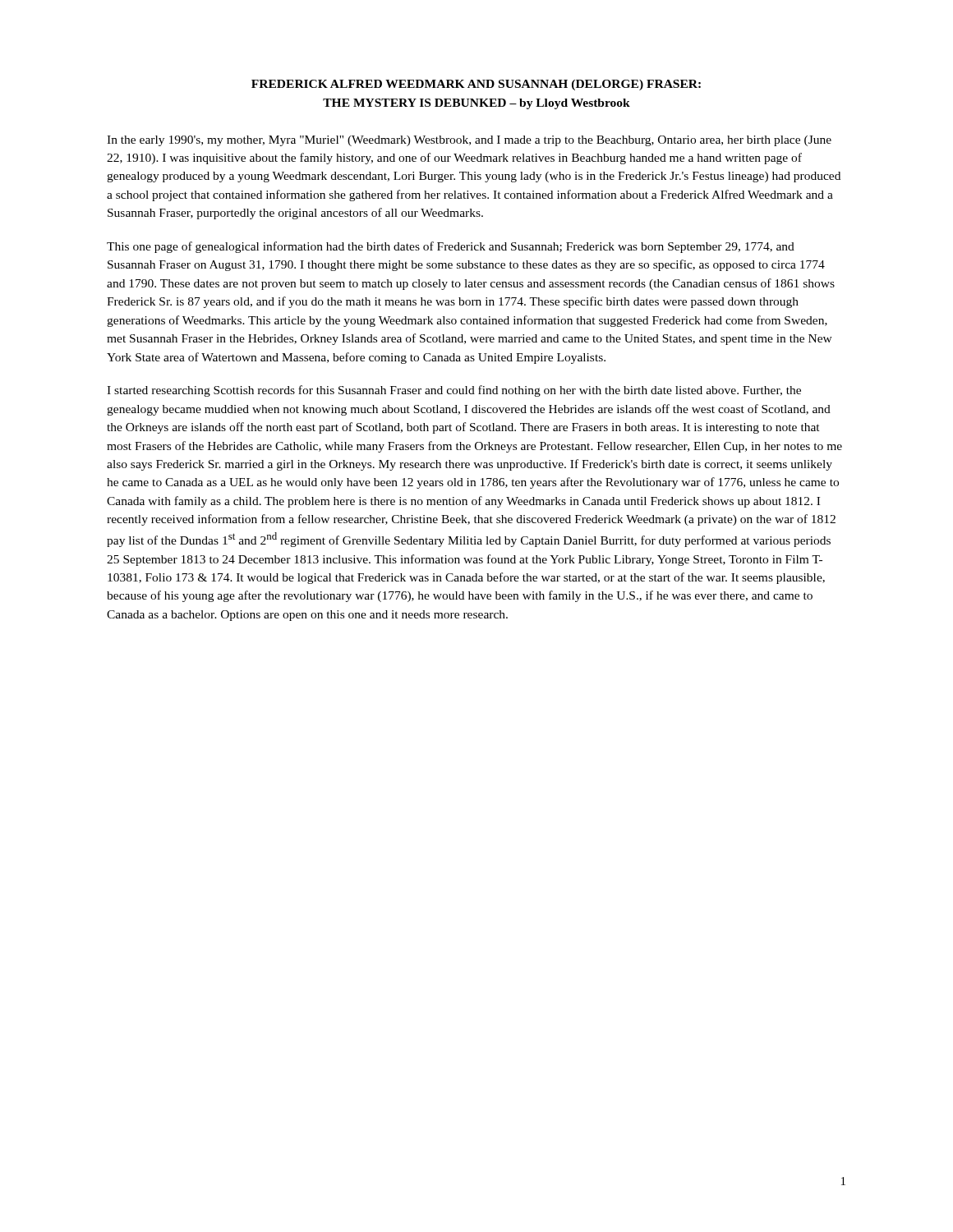Find the text block containing "In the early 1990's, my"
953x1232 pixels.
(474, 176)
